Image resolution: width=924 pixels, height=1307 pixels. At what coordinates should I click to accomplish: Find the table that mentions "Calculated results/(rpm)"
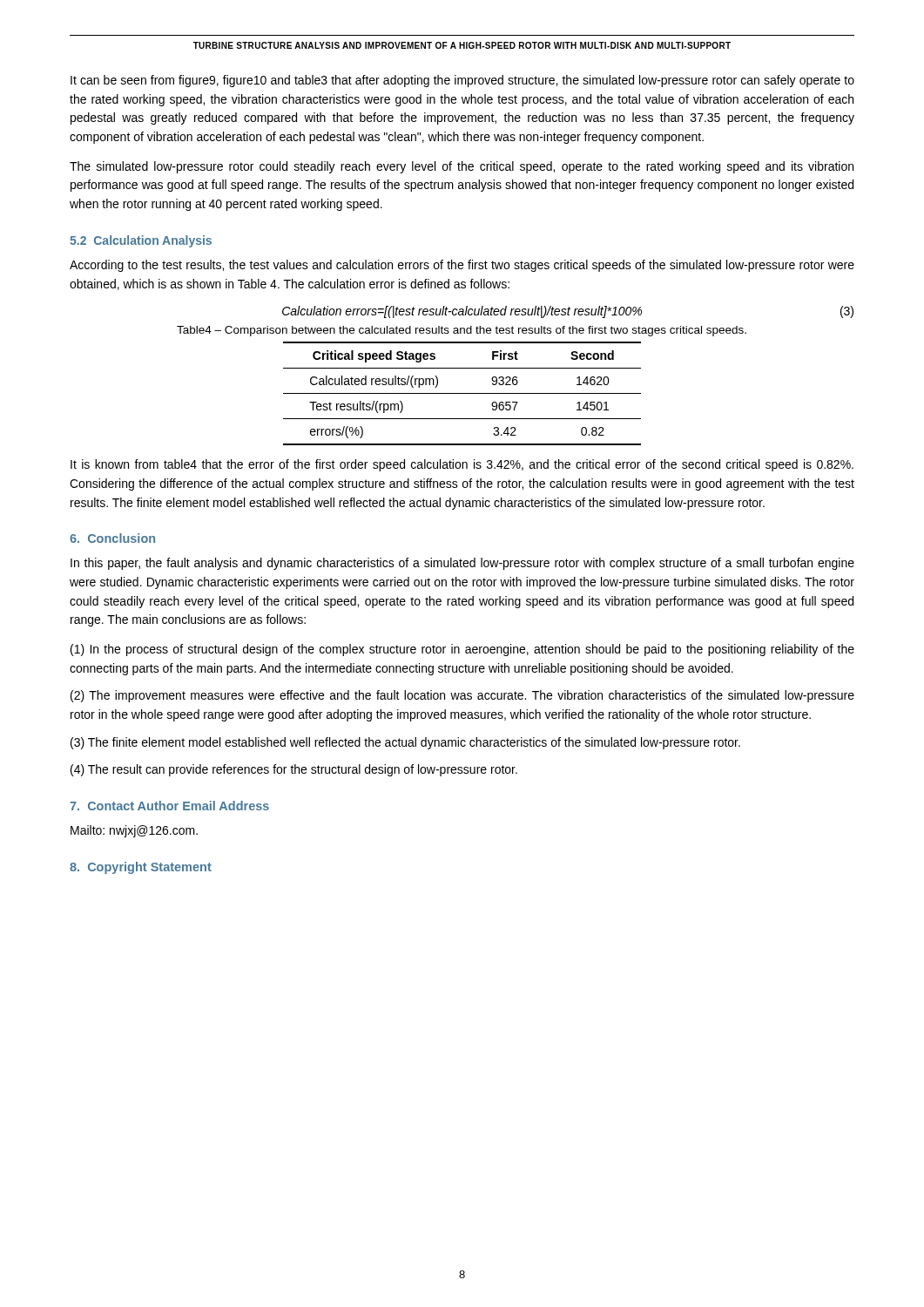pyautogui.click(x=462, y=394)
